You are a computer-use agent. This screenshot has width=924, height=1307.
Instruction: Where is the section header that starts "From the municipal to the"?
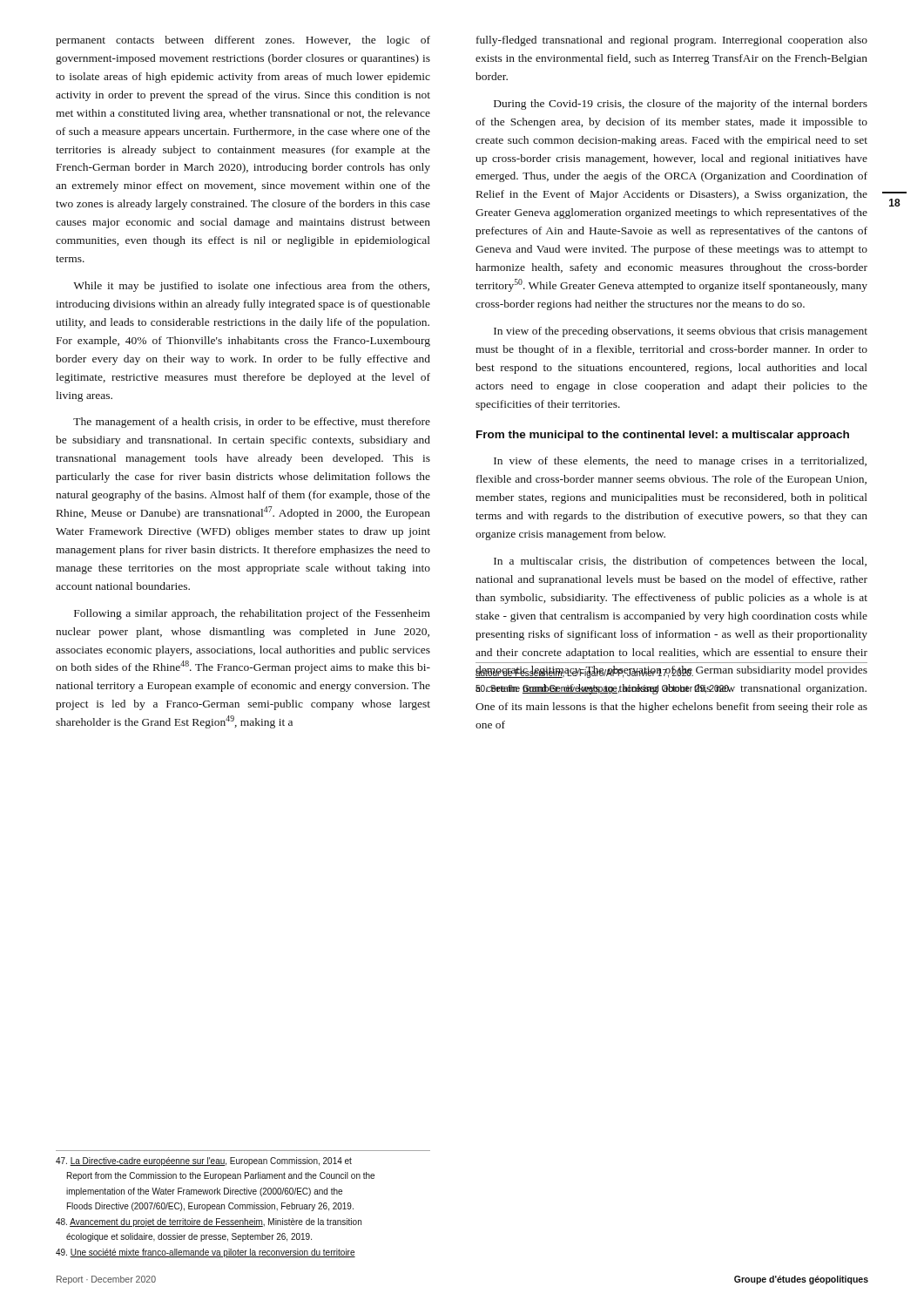pos(671,436)
